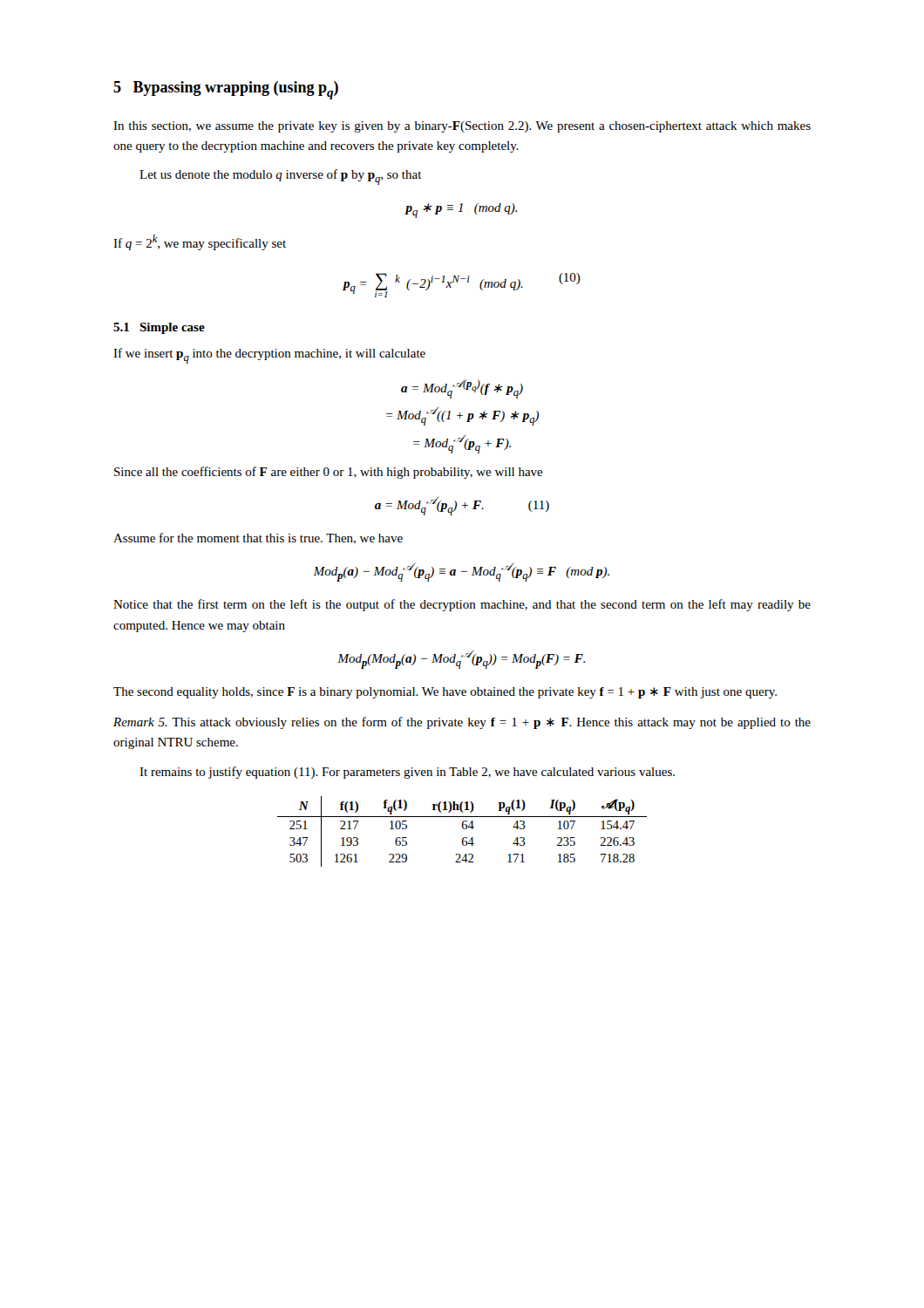Locate the text block with the text "In this section, we assume the private"
Viewport: 924px width, 1308px height.
tap(462, 136)
